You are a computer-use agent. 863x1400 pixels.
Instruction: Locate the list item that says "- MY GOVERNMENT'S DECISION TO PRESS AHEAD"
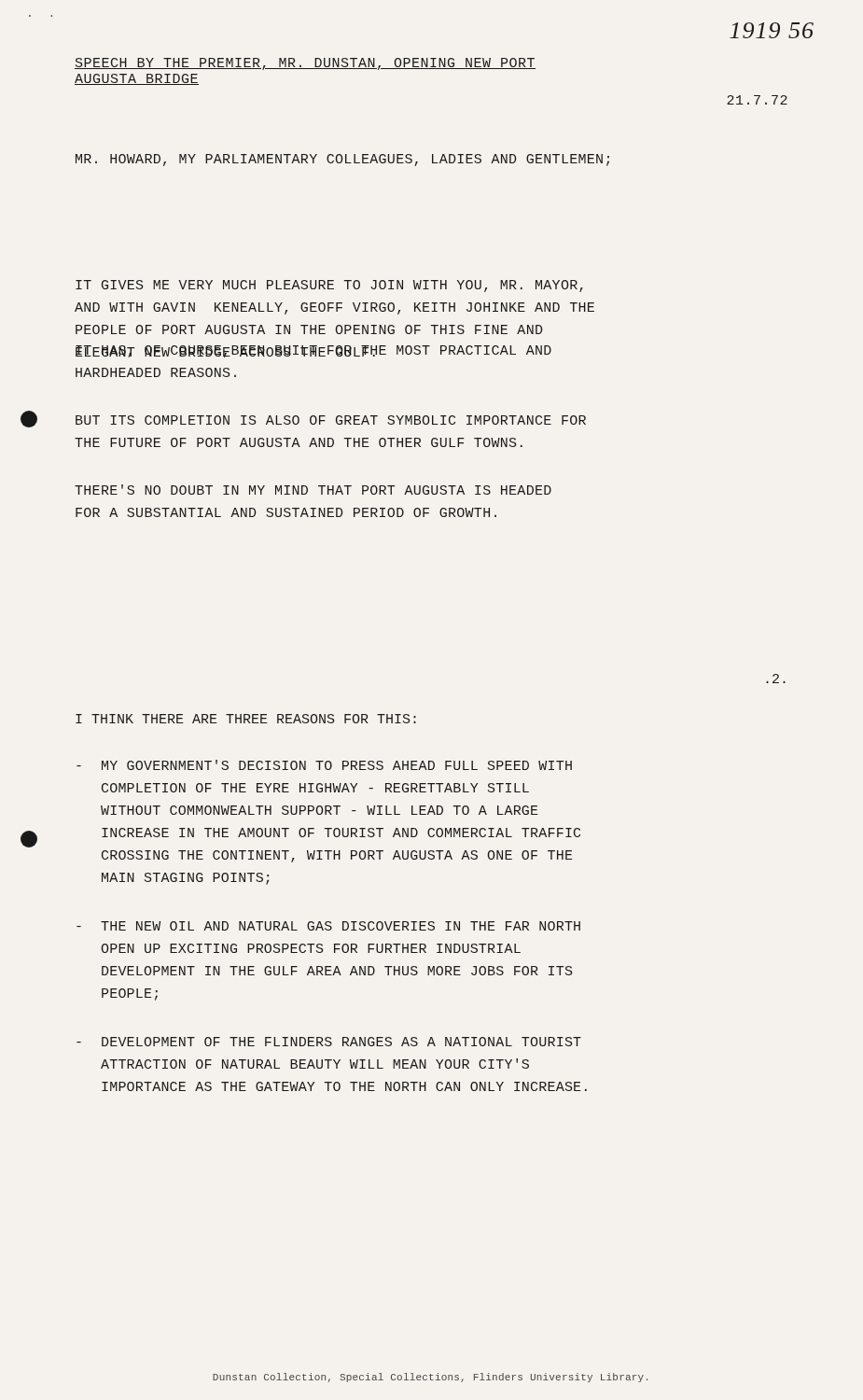coord(434,823)
